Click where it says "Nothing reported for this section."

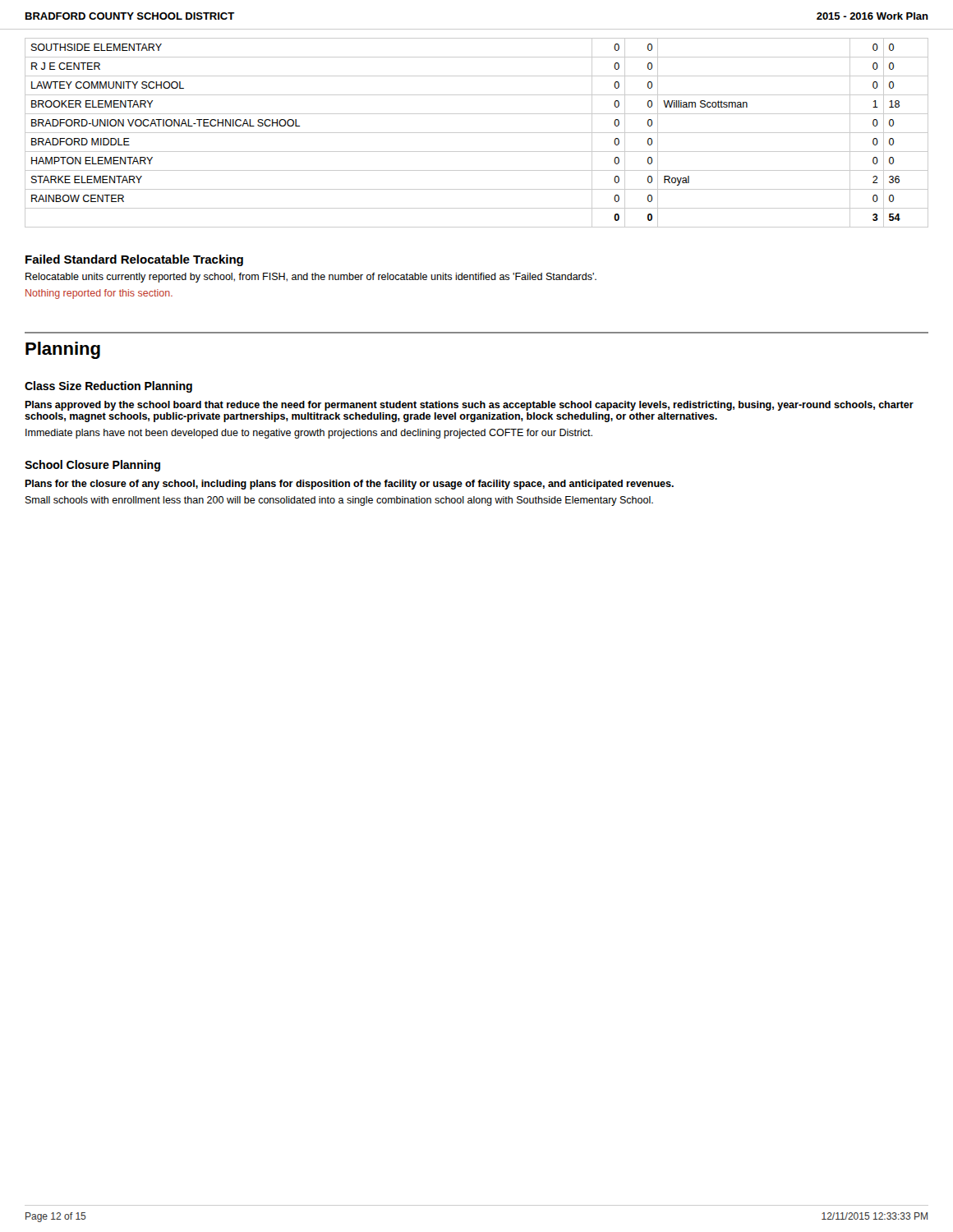coord(99,293)
